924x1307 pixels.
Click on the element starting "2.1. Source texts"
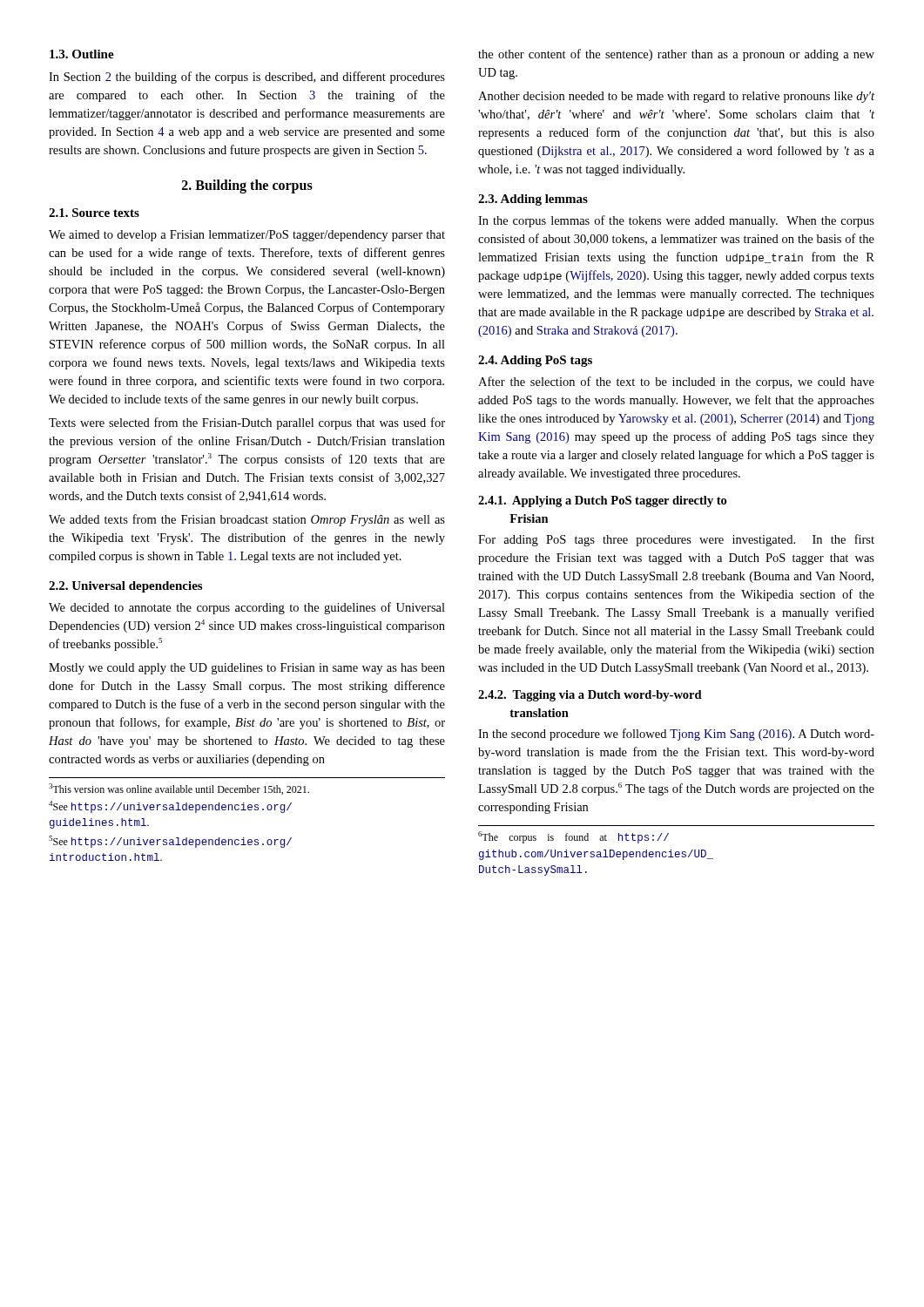tap(94, 213)
